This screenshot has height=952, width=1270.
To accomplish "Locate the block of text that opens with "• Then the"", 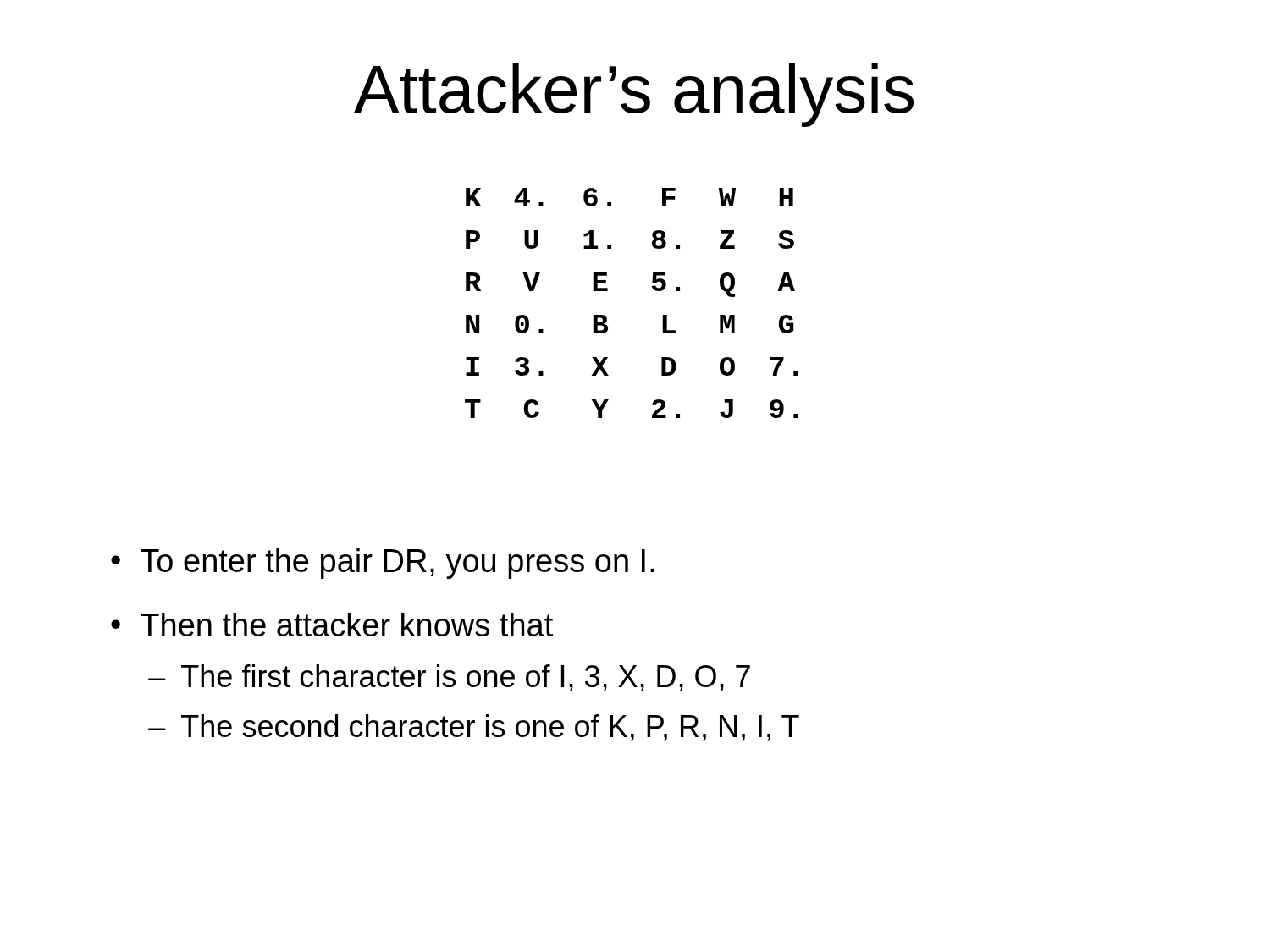I will coord(455,681).
